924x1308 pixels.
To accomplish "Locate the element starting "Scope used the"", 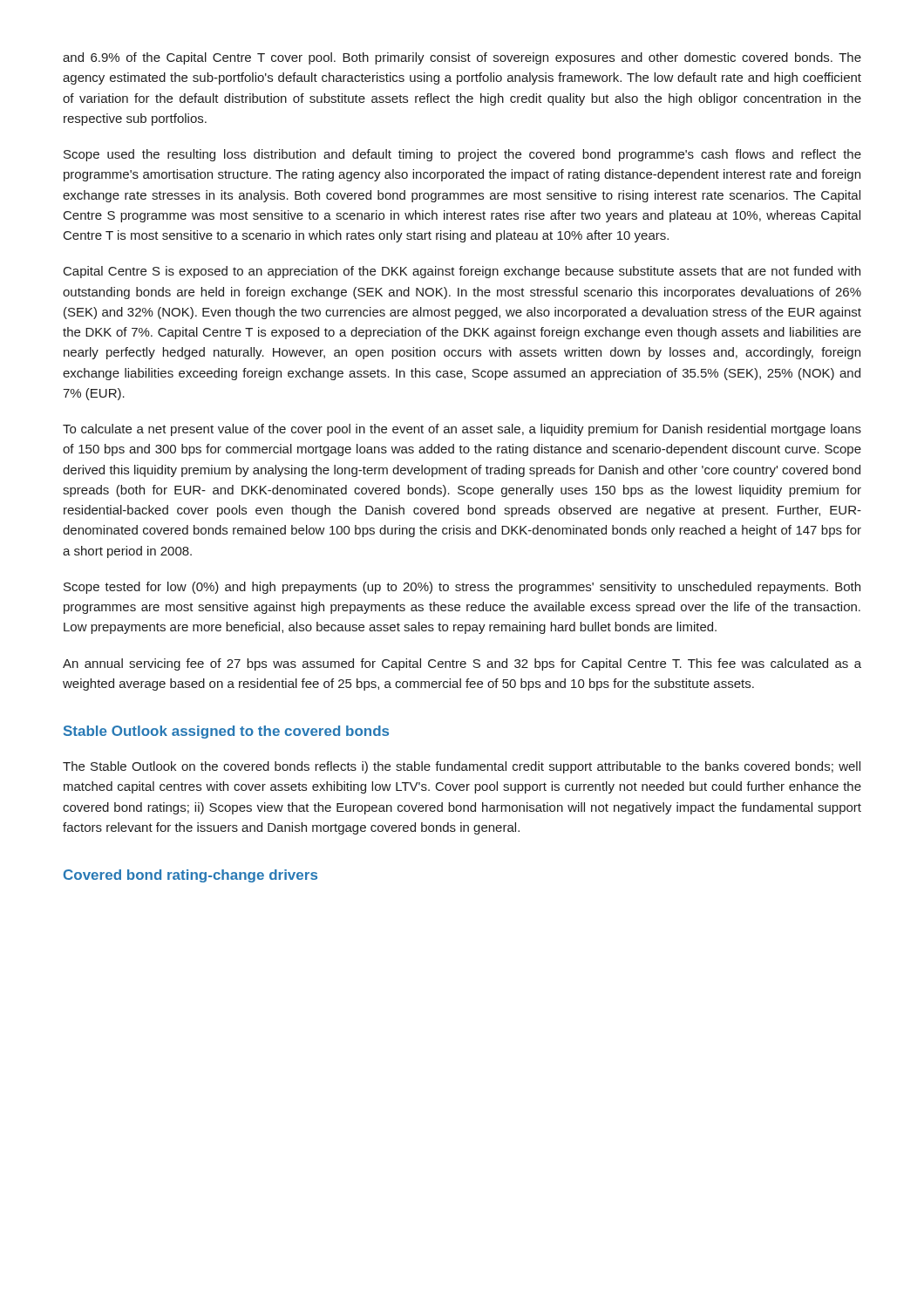I will (462, 194).
